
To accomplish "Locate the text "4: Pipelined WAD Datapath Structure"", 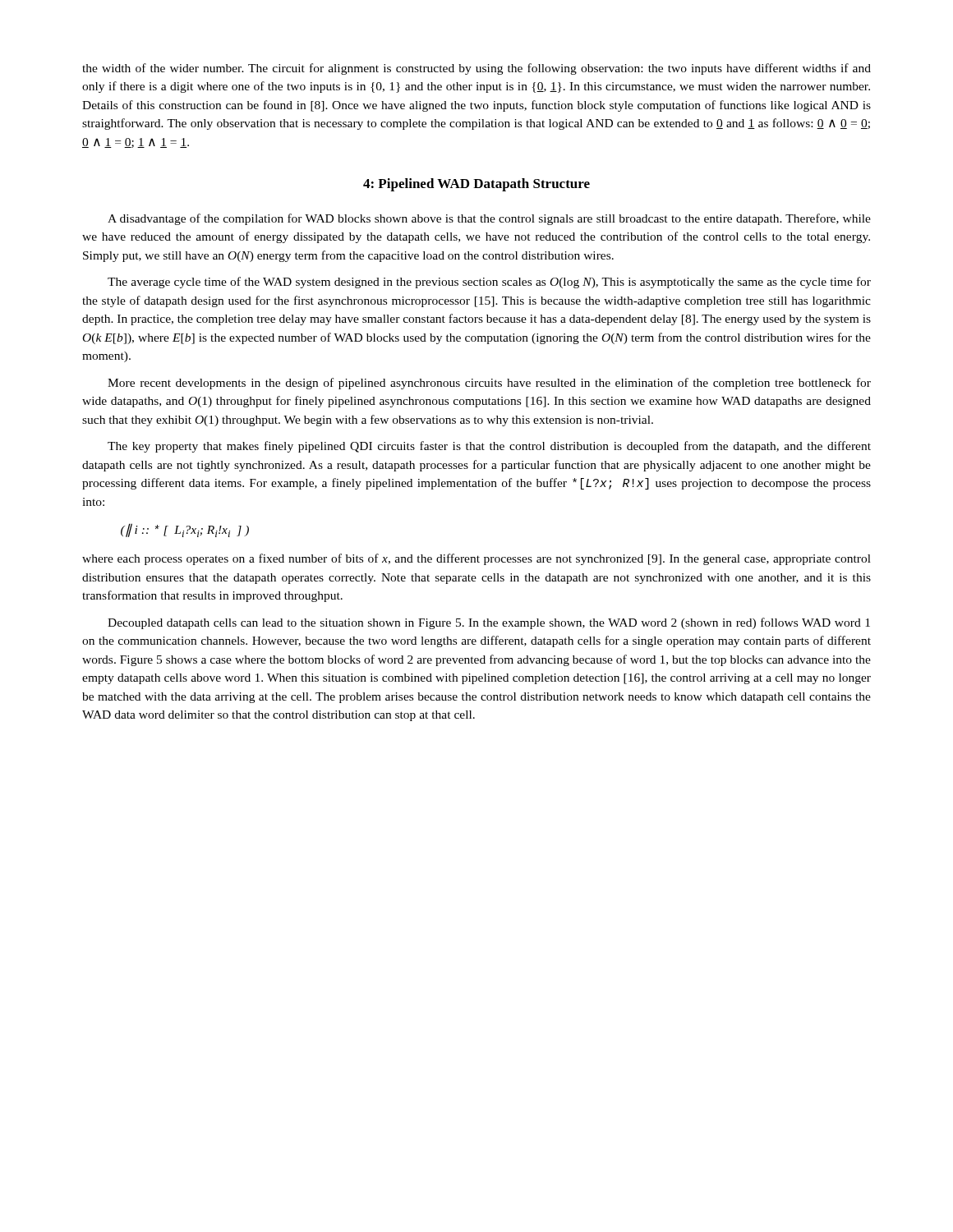I will tap(476, 184).
